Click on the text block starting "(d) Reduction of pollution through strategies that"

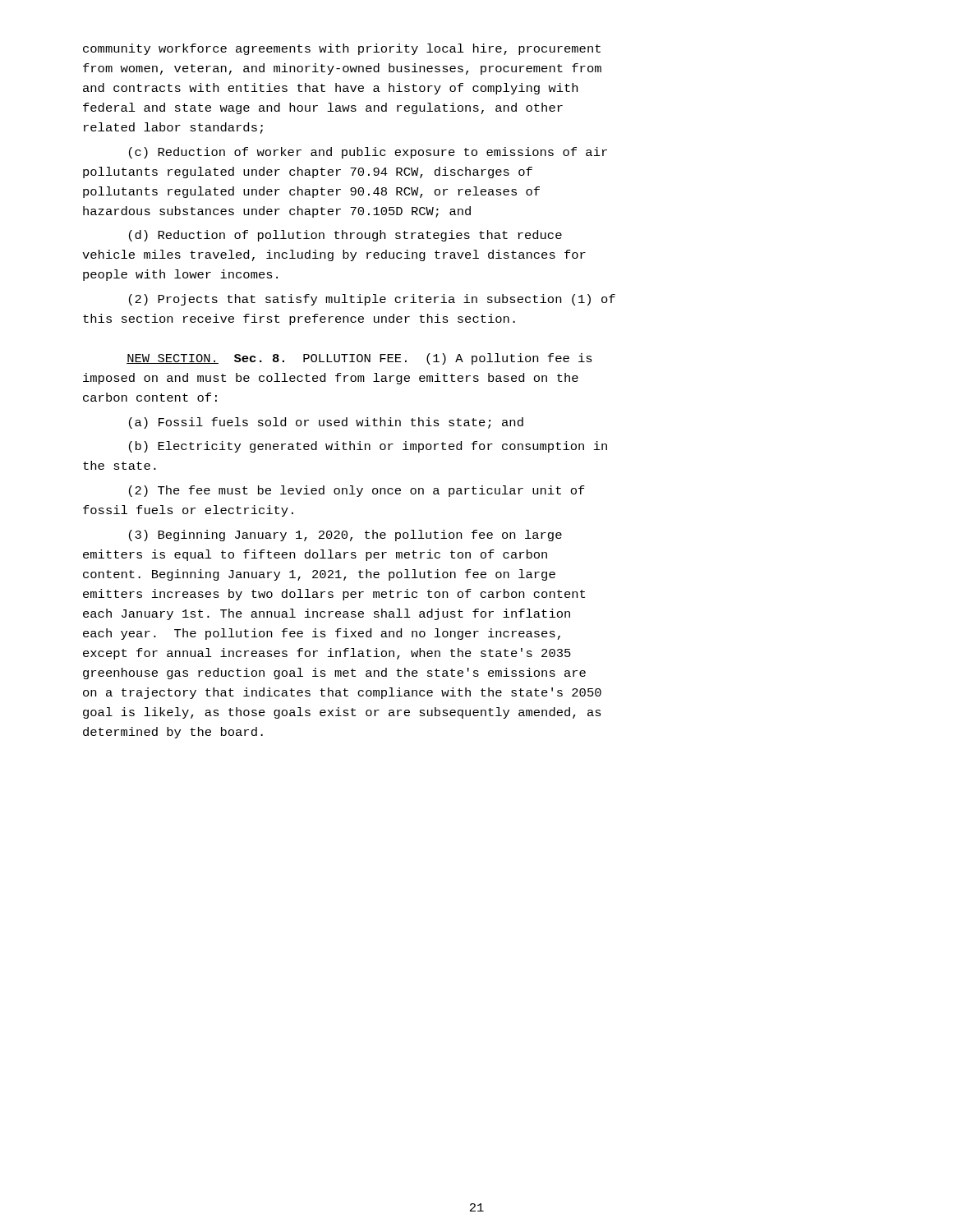click(x=476, y=255)
